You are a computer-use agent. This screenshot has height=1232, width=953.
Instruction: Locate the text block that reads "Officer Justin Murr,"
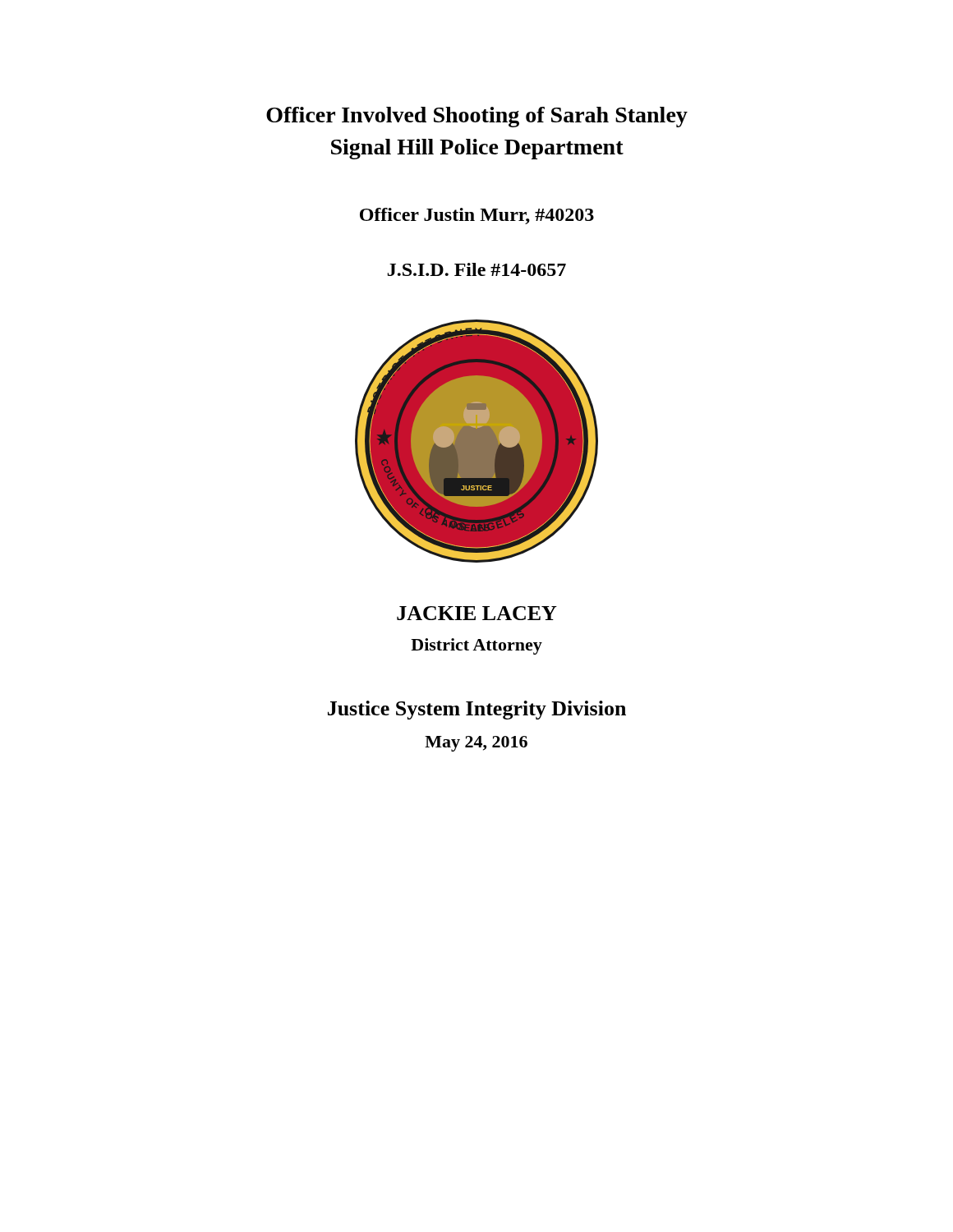tap(476, 215)
